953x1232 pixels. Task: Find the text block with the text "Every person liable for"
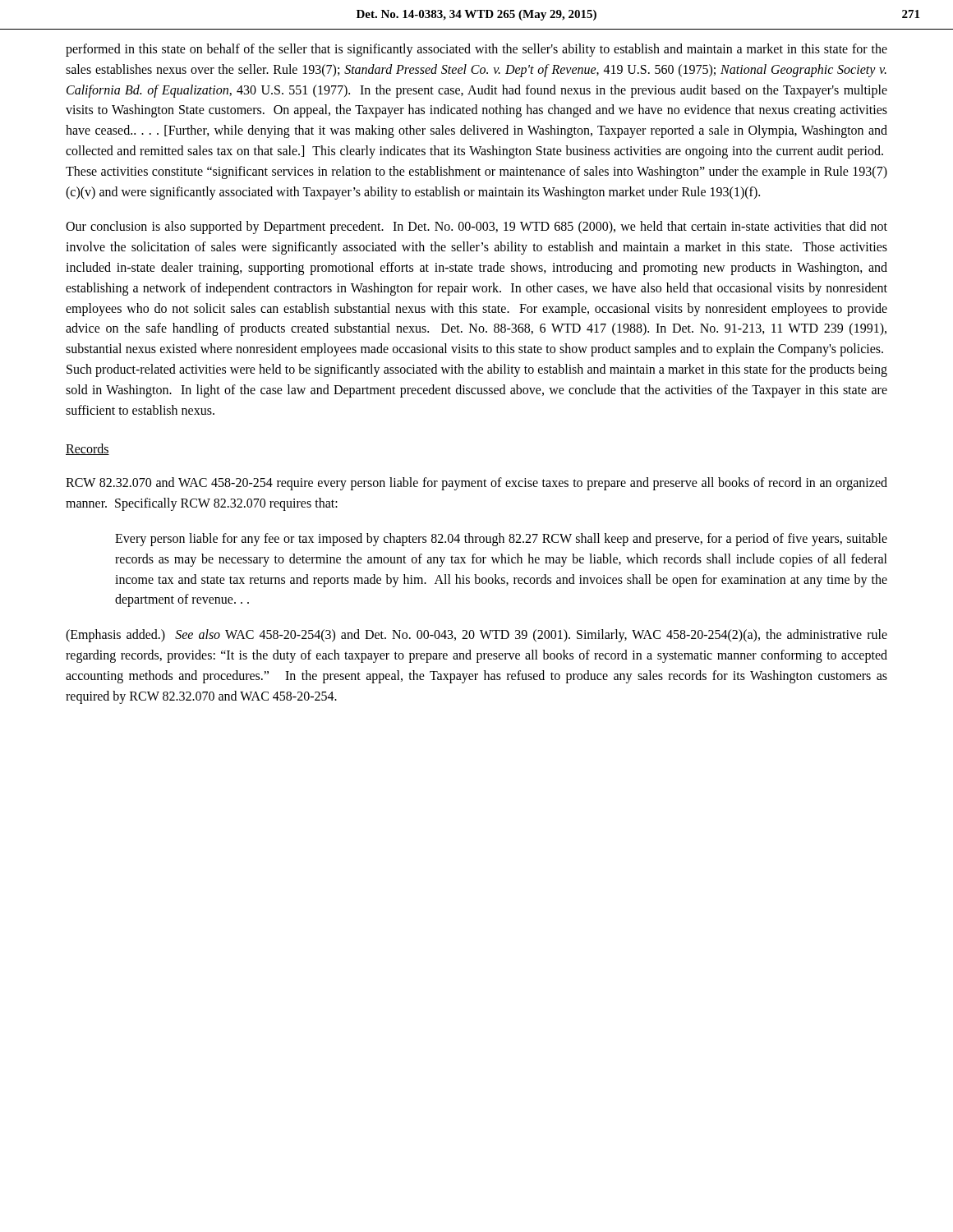pyautogui.click(x=501, y=569)
